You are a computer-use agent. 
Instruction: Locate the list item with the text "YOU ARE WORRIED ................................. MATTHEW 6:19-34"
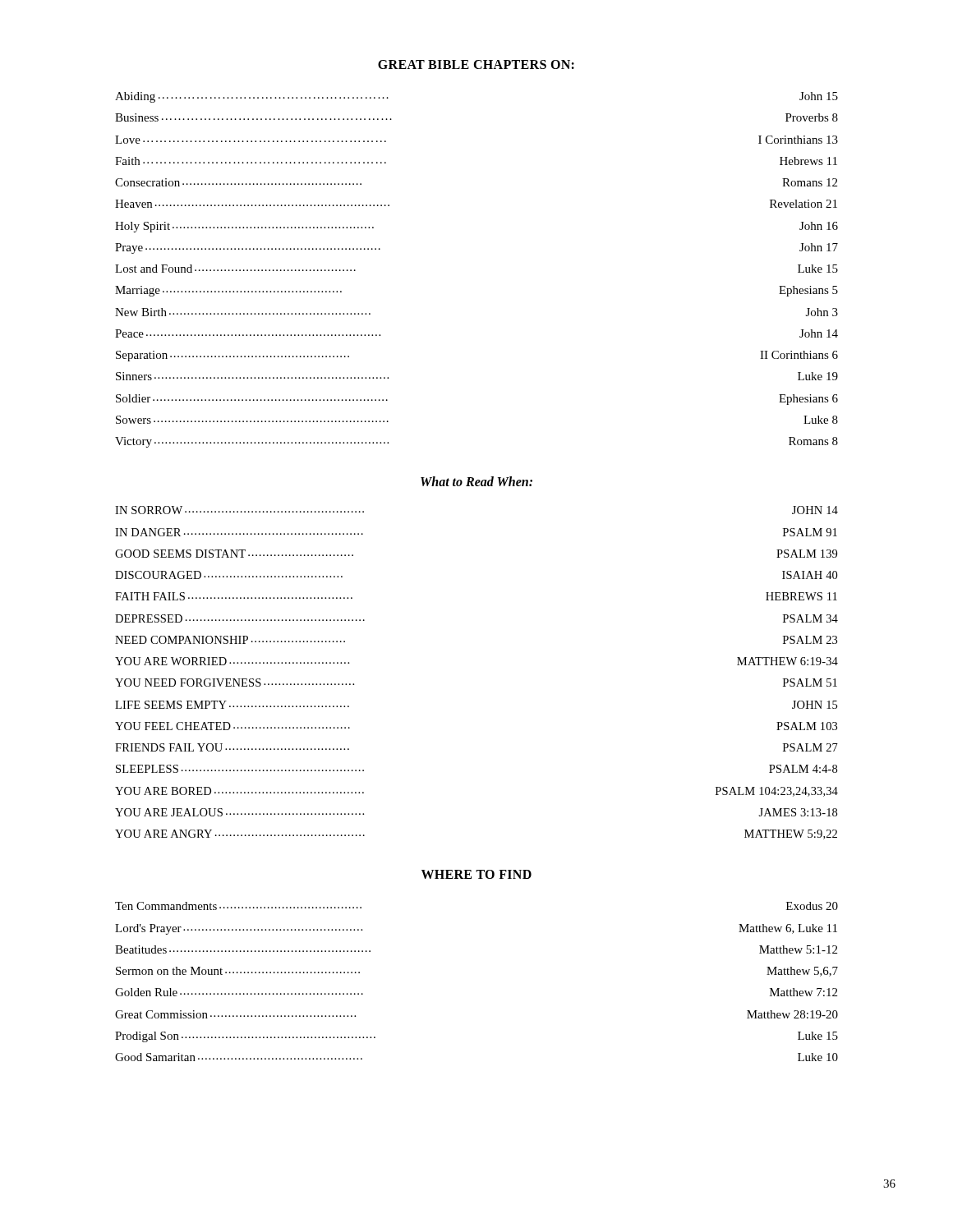click(x=180, y=661)
